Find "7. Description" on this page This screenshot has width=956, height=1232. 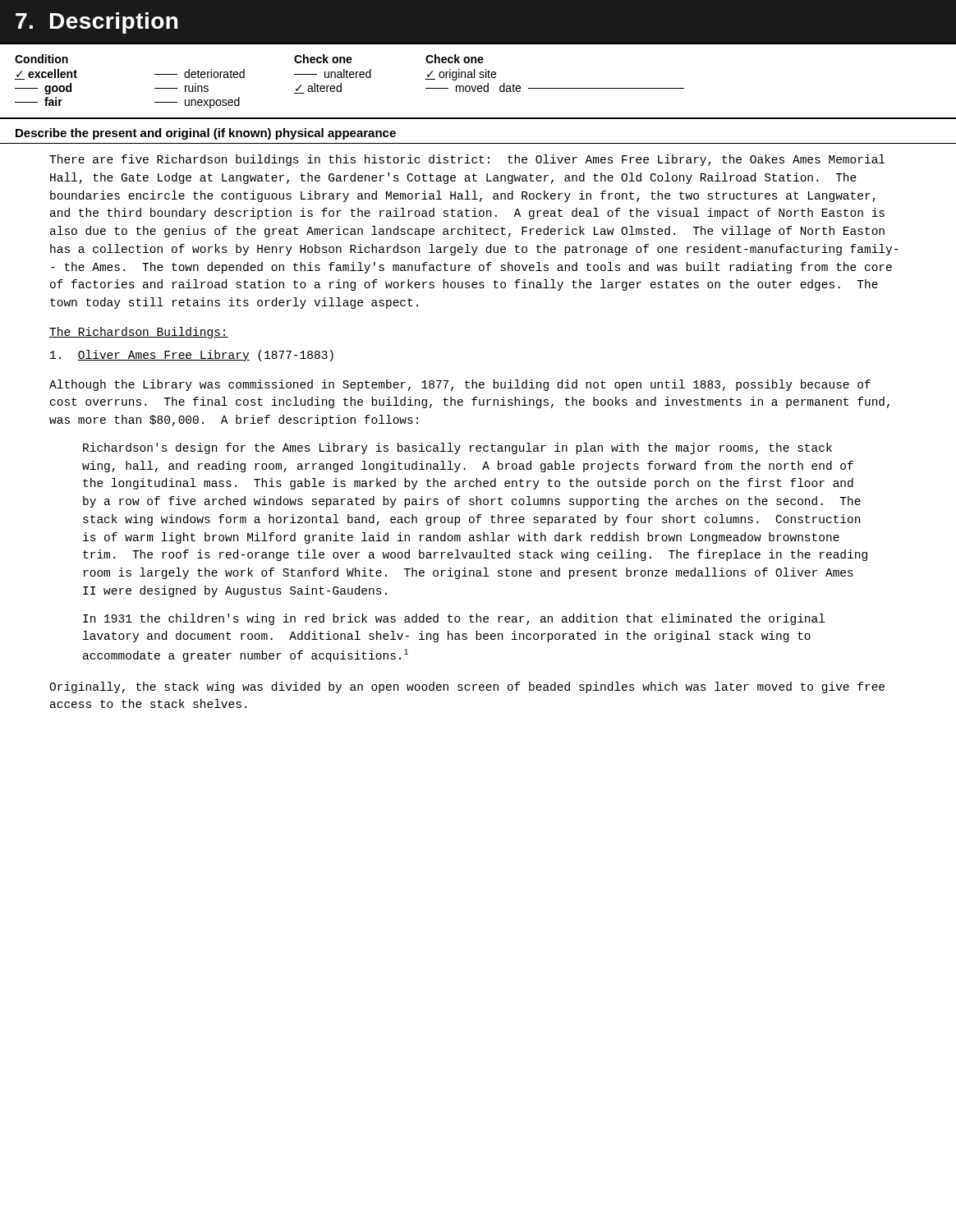pyautogui.click(x=97, y=23)
